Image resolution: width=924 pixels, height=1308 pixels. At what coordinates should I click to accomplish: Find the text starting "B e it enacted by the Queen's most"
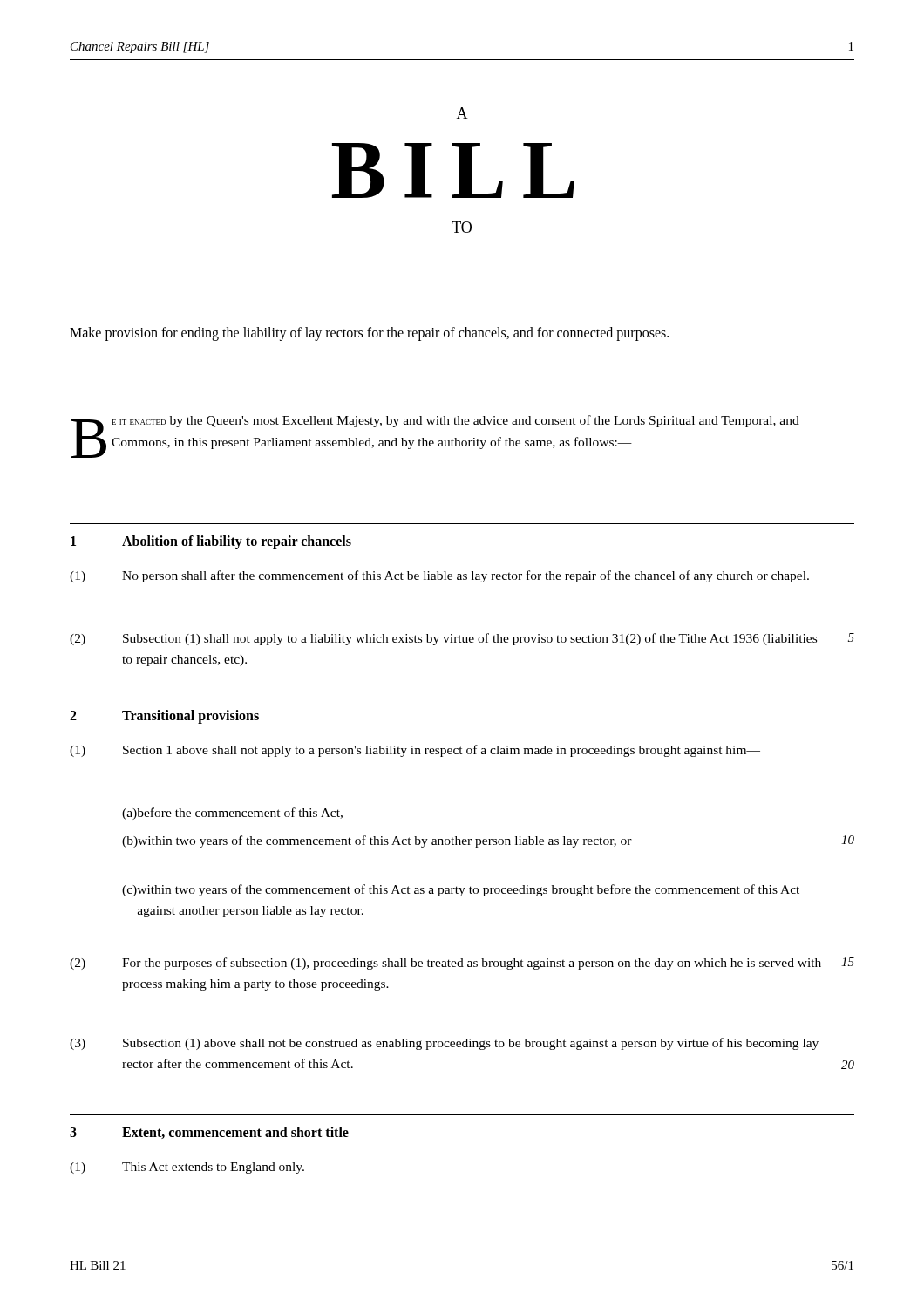(x=462, y=437)
